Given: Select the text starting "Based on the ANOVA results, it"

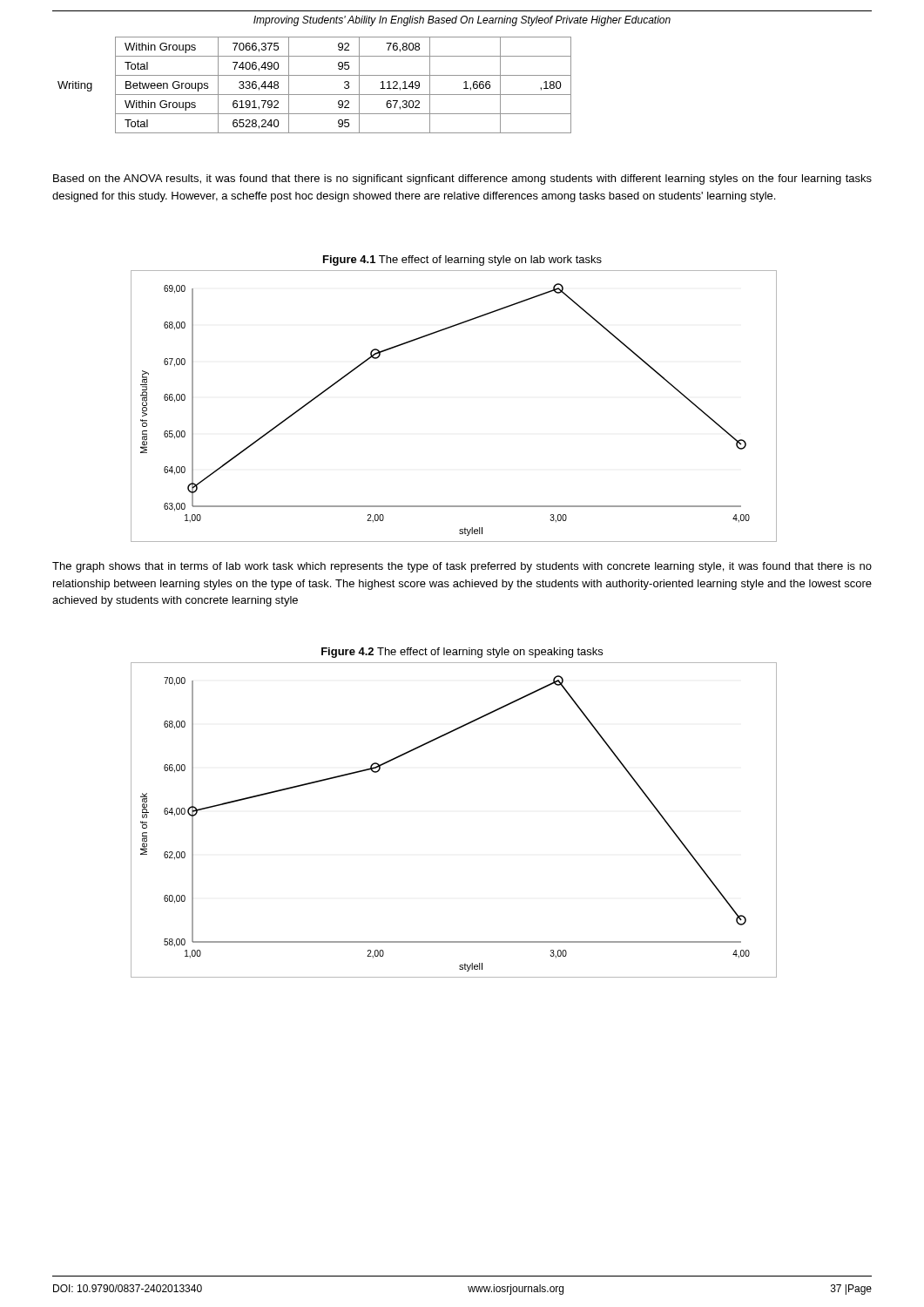Looking at the screenshot, I should pyautogui.click(x=462, y=187).
